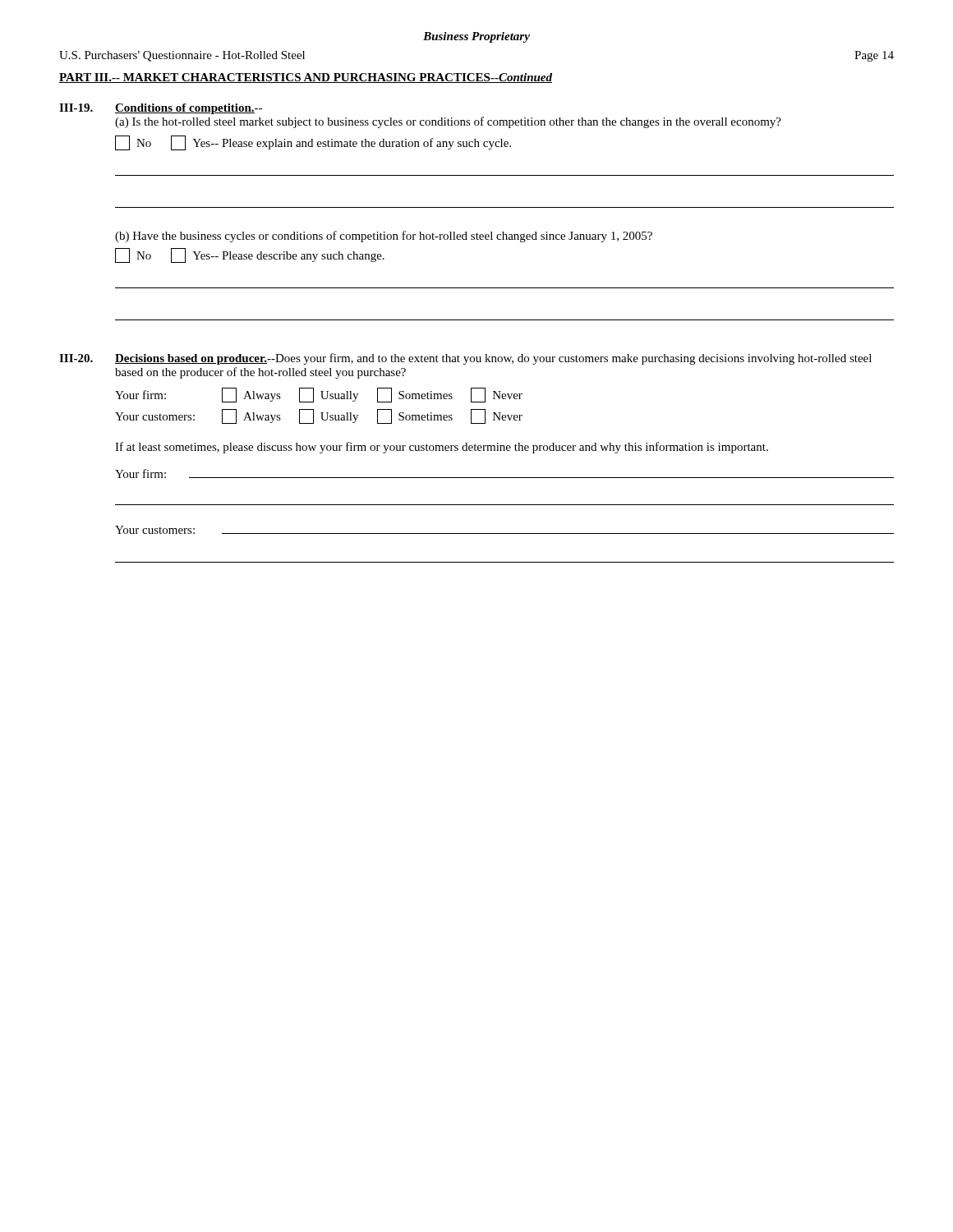This screenshot has width=953, height=1232.
Task: Find the block on this page that starts "If at least sometimes,"
Action: click(442, 447)
